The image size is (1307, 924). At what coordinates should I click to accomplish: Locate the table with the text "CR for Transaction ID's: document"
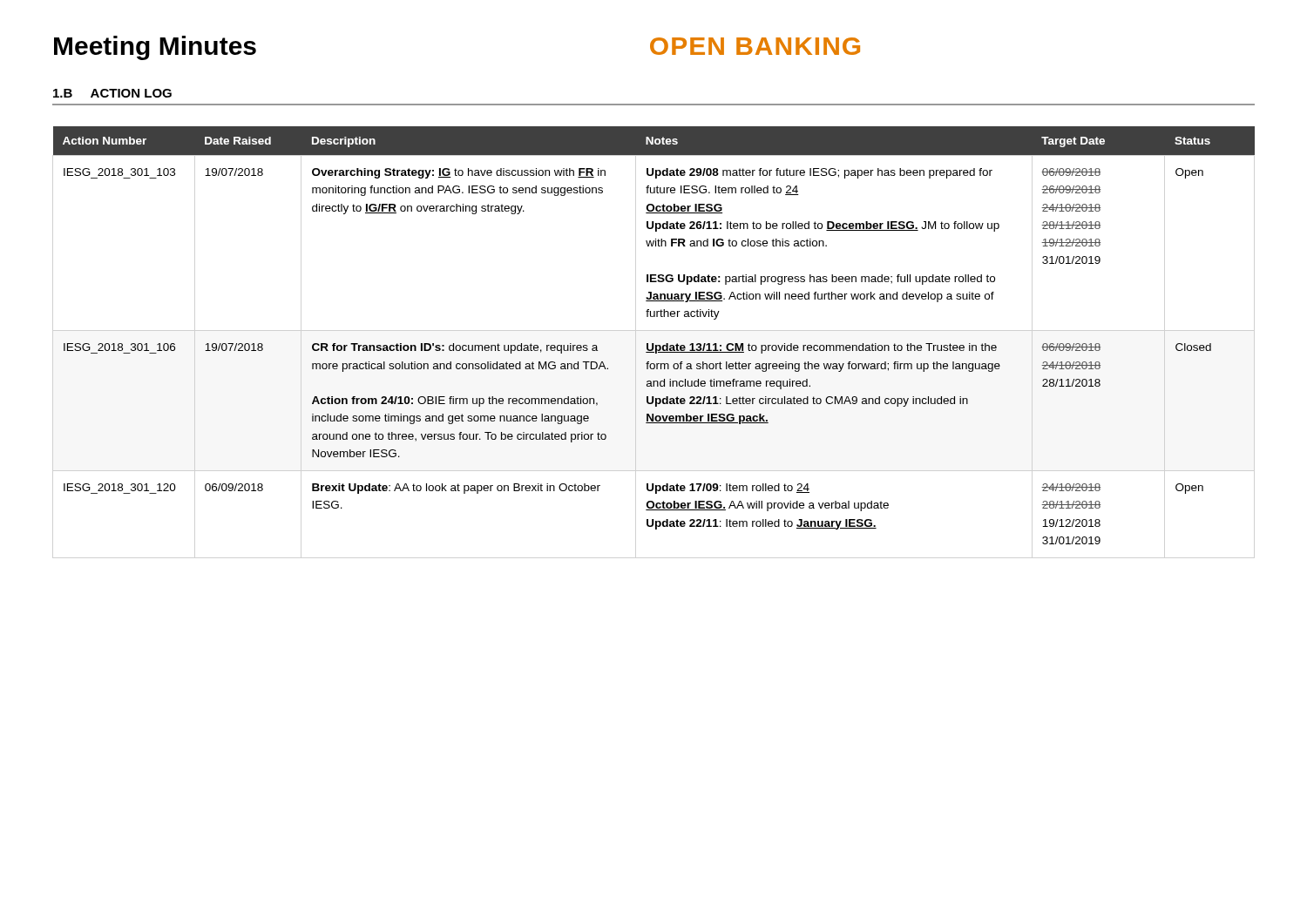(x=654, y=342)
